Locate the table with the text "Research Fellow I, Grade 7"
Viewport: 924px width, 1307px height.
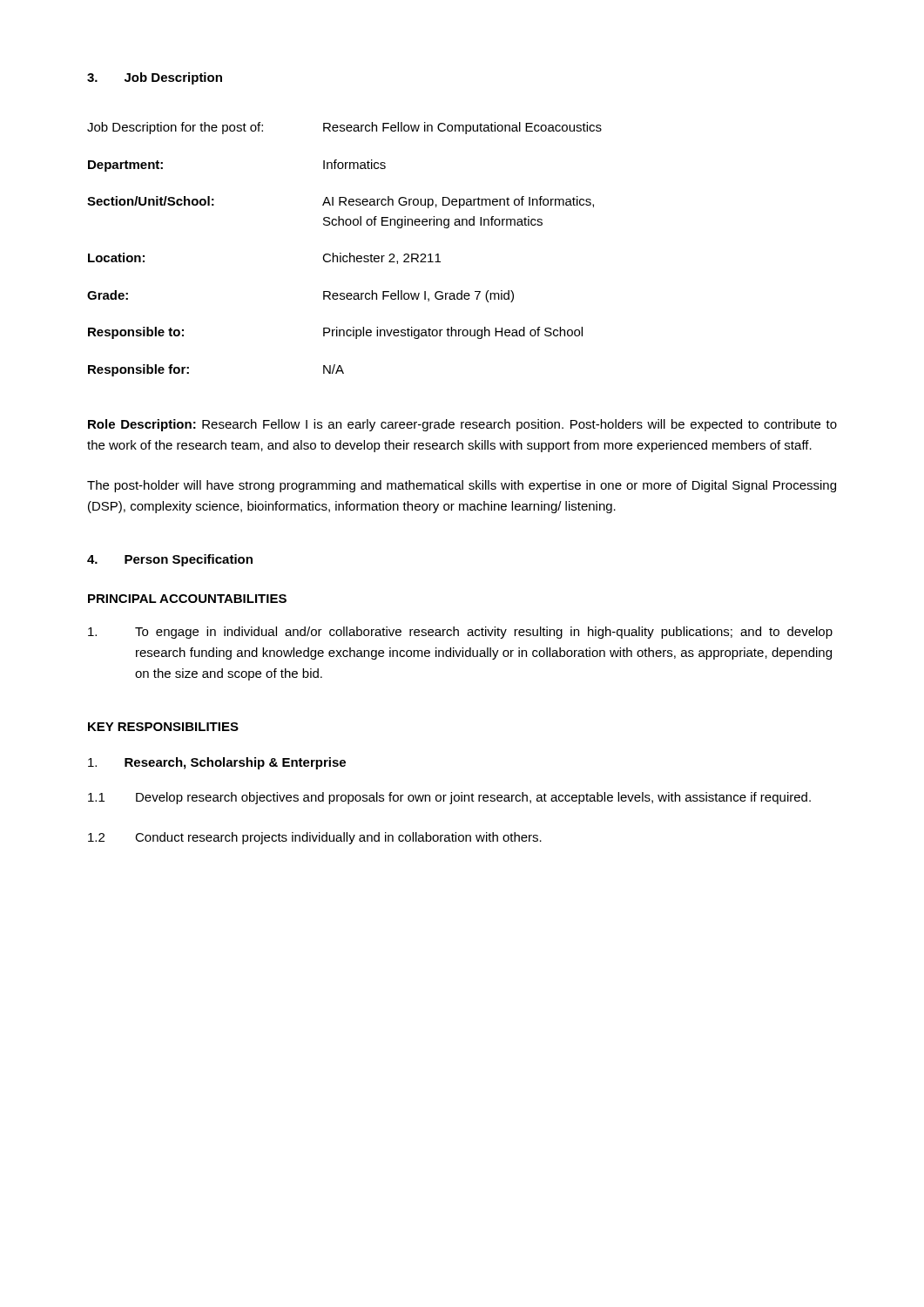pos(462,248)
